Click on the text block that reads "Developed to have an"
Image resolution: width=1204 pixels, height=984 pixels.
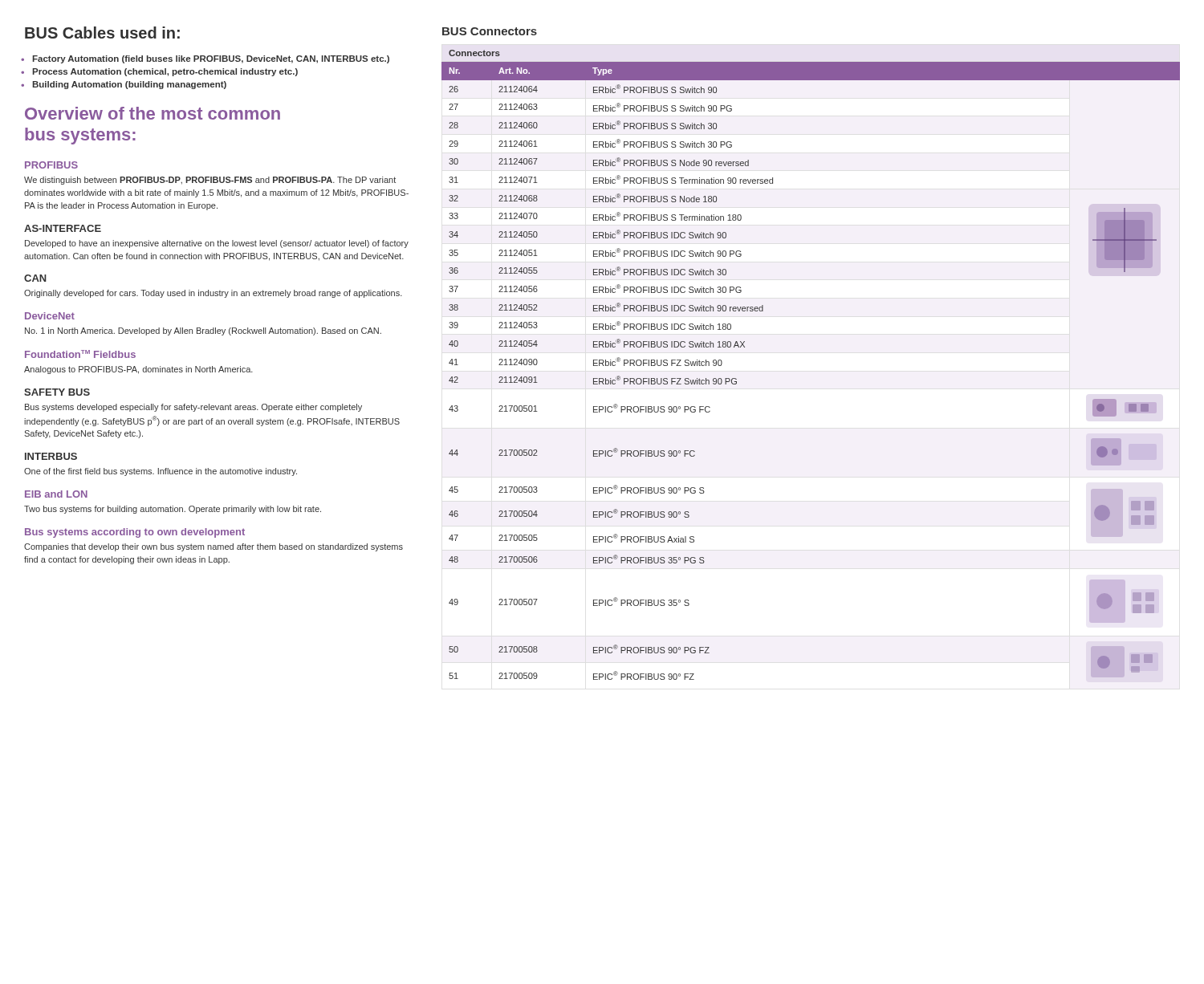click(x=216, y=249)
